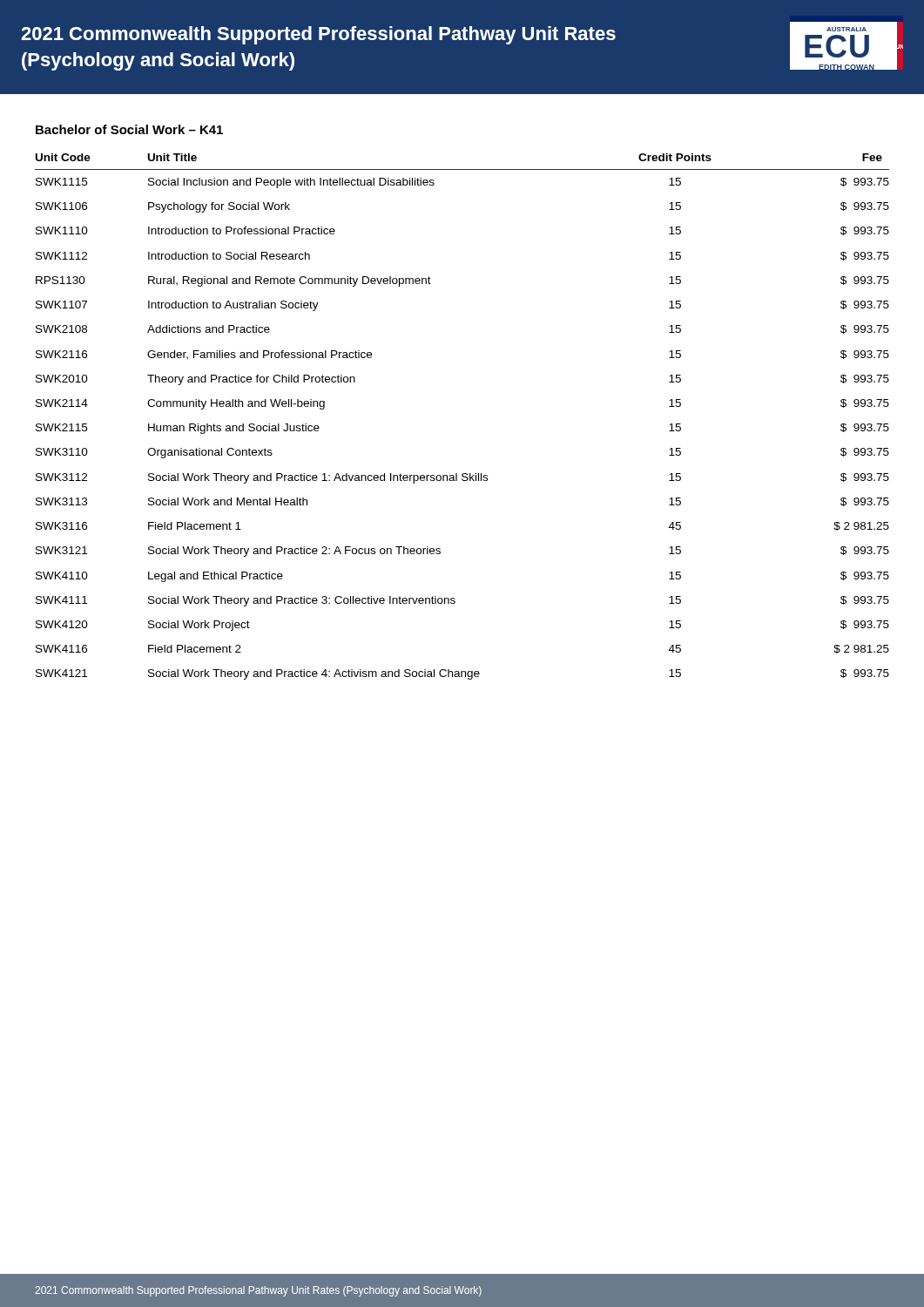This screenshot has height=1307, width=924.
Task: Click a table
Action: [x=462, y=417]
